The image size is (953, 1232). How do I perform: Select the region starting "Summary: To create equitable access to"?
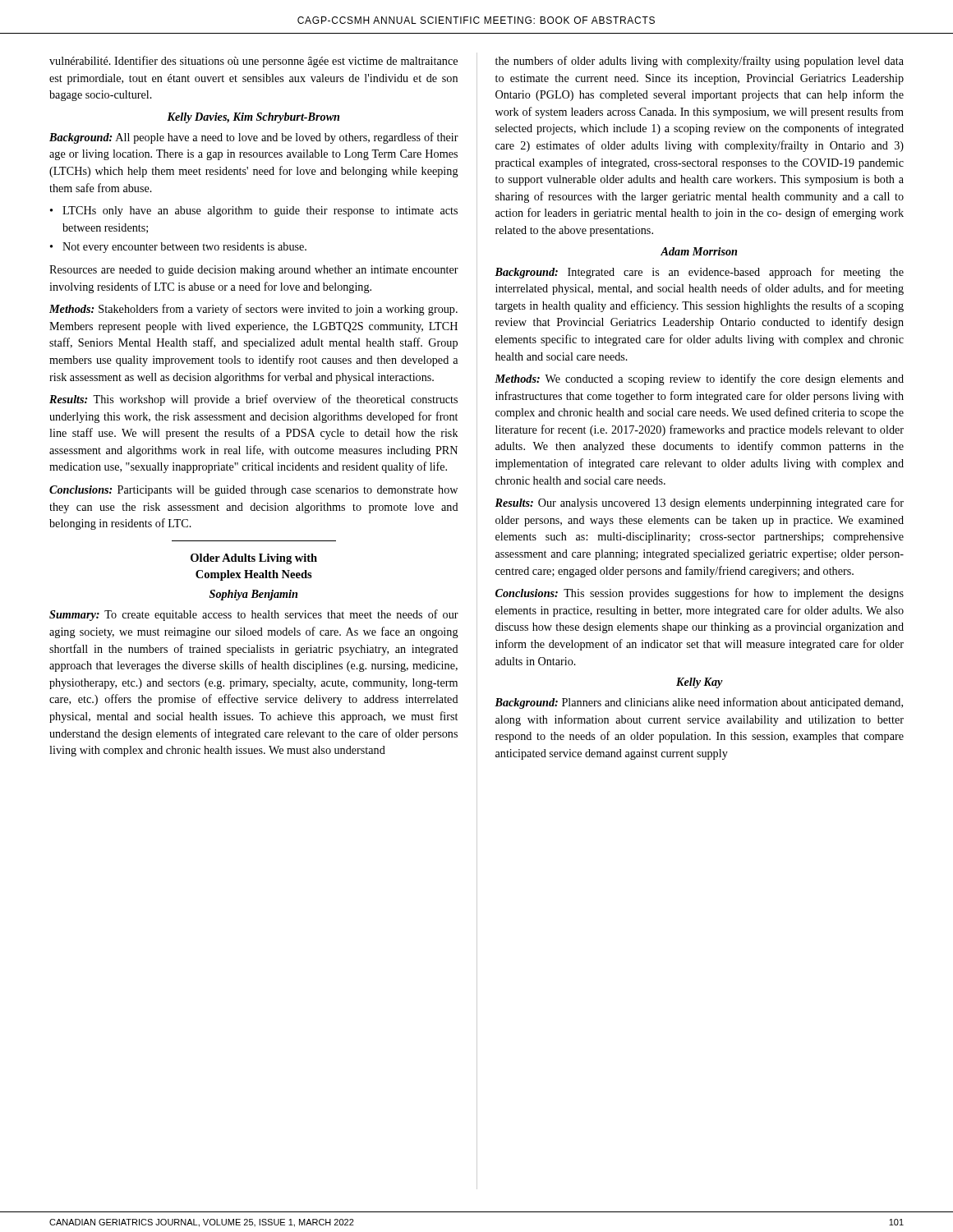pyautogui.click(x=254, y=683)
